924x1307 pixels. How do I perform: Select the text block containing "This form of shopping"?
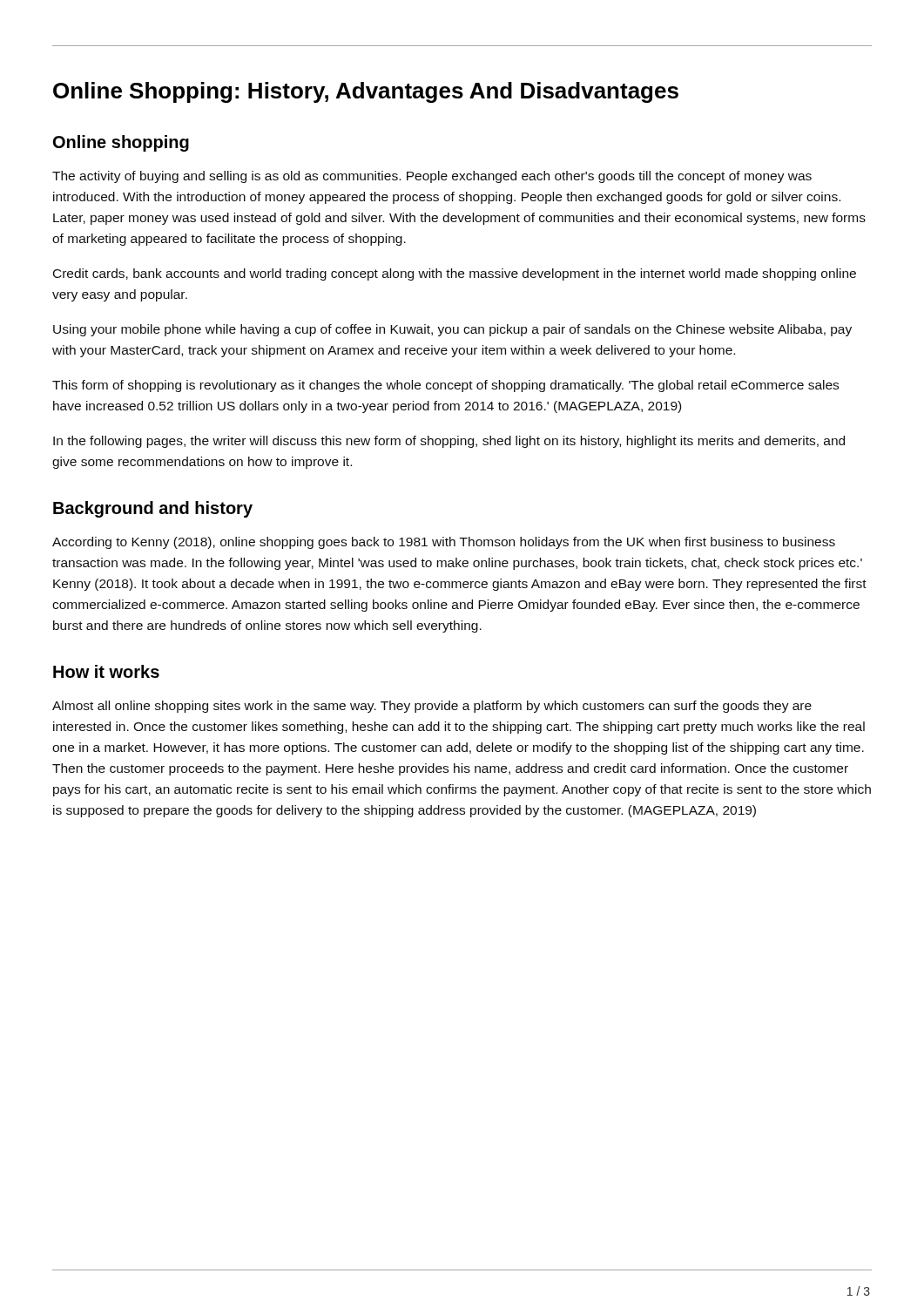[446, 395]
